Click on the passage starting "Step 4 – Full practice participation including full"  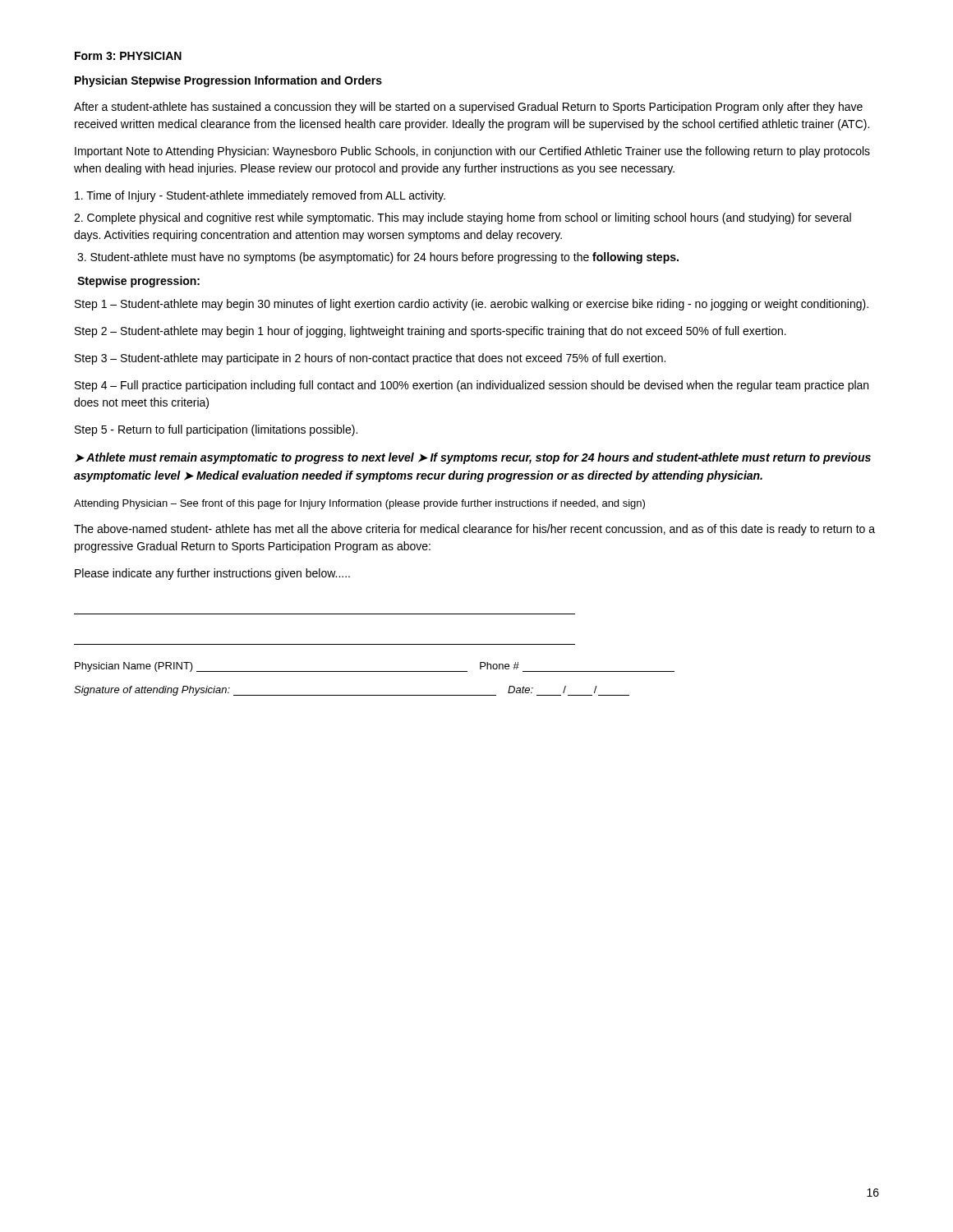click(472, 394)
